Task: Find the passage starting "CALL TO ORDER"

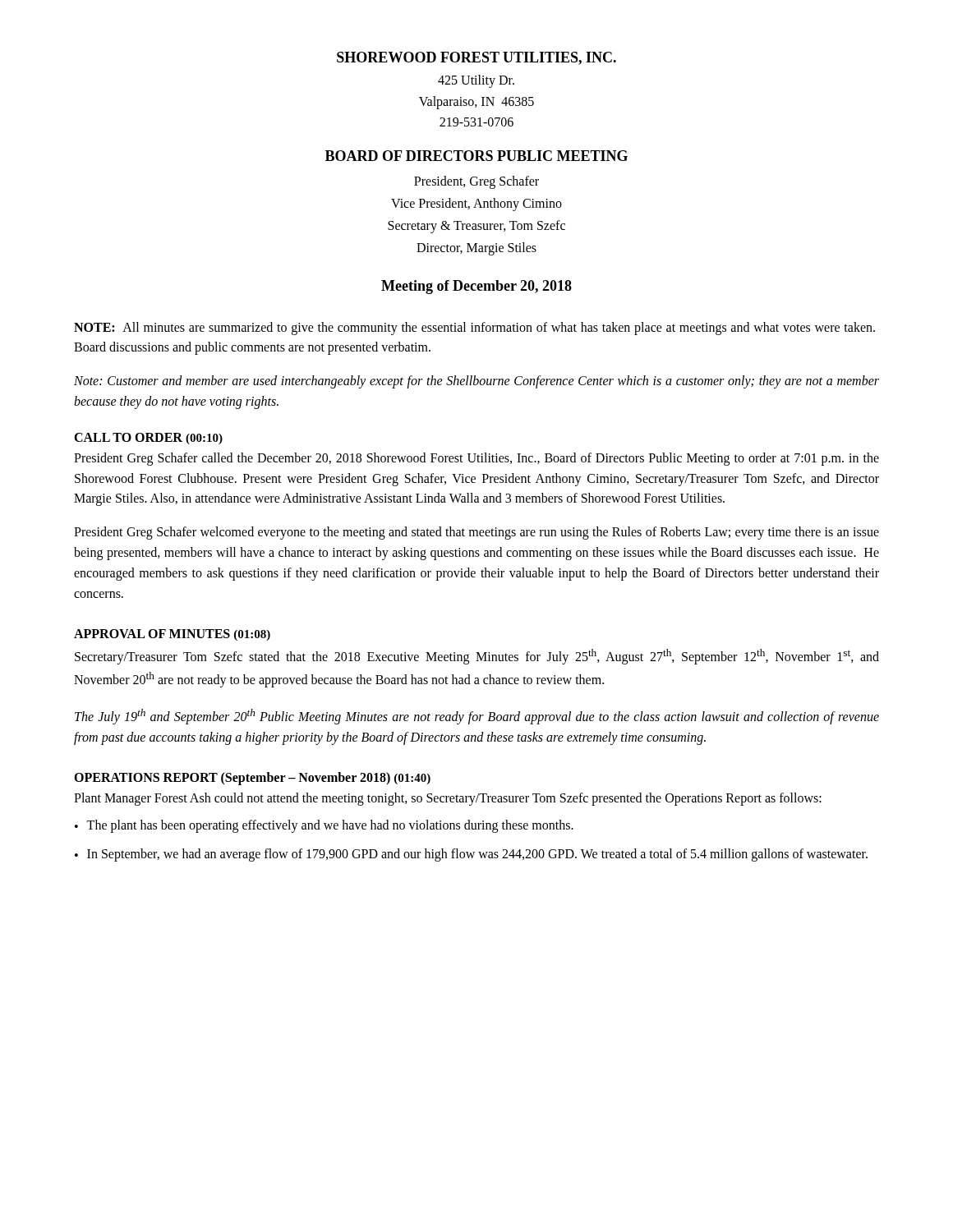Action: (148, 437)
